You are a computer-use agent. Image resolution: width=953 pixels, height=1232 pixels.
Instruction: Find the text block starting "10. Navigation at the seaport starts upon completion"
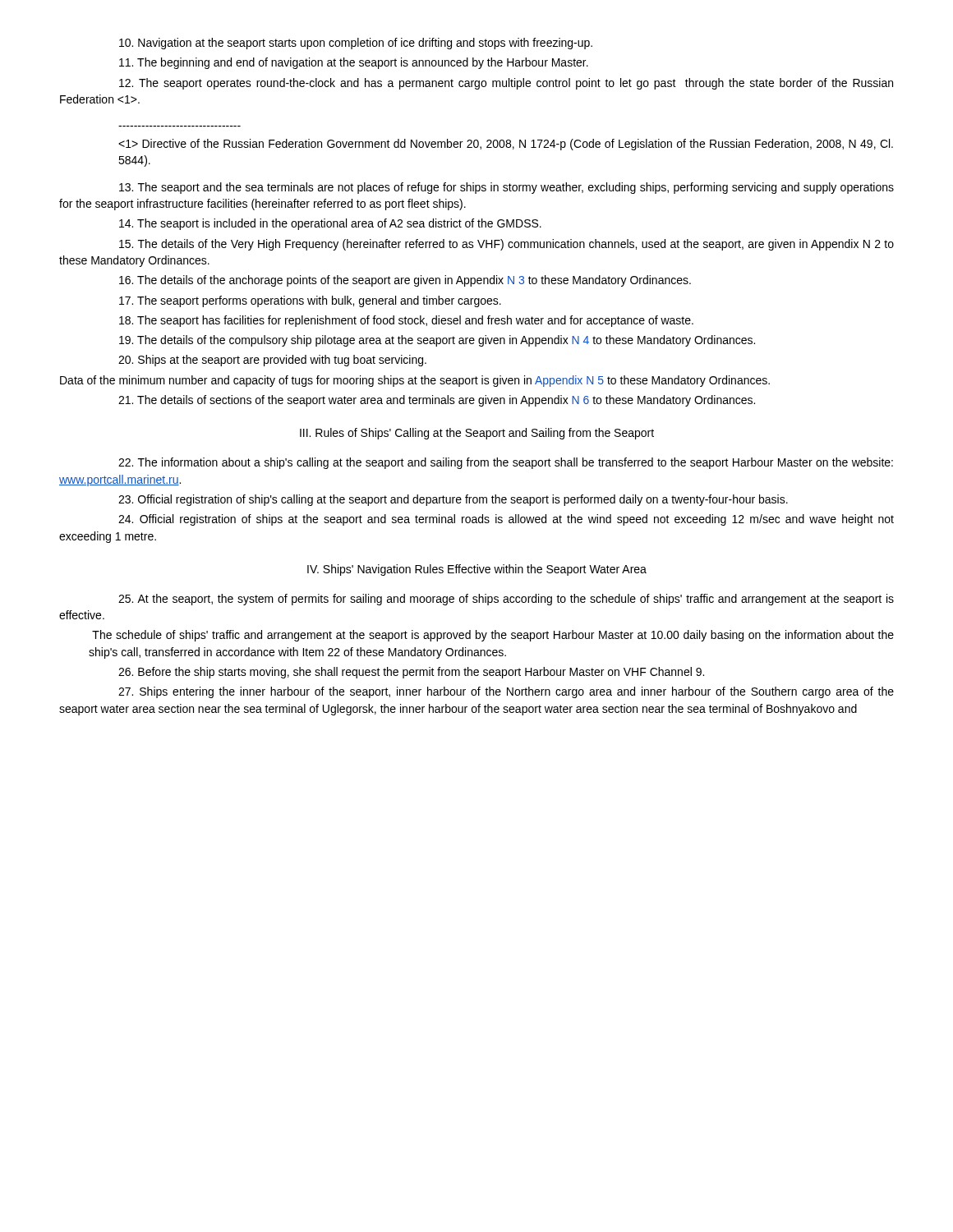pyautogui.click(x=356, y=43)
